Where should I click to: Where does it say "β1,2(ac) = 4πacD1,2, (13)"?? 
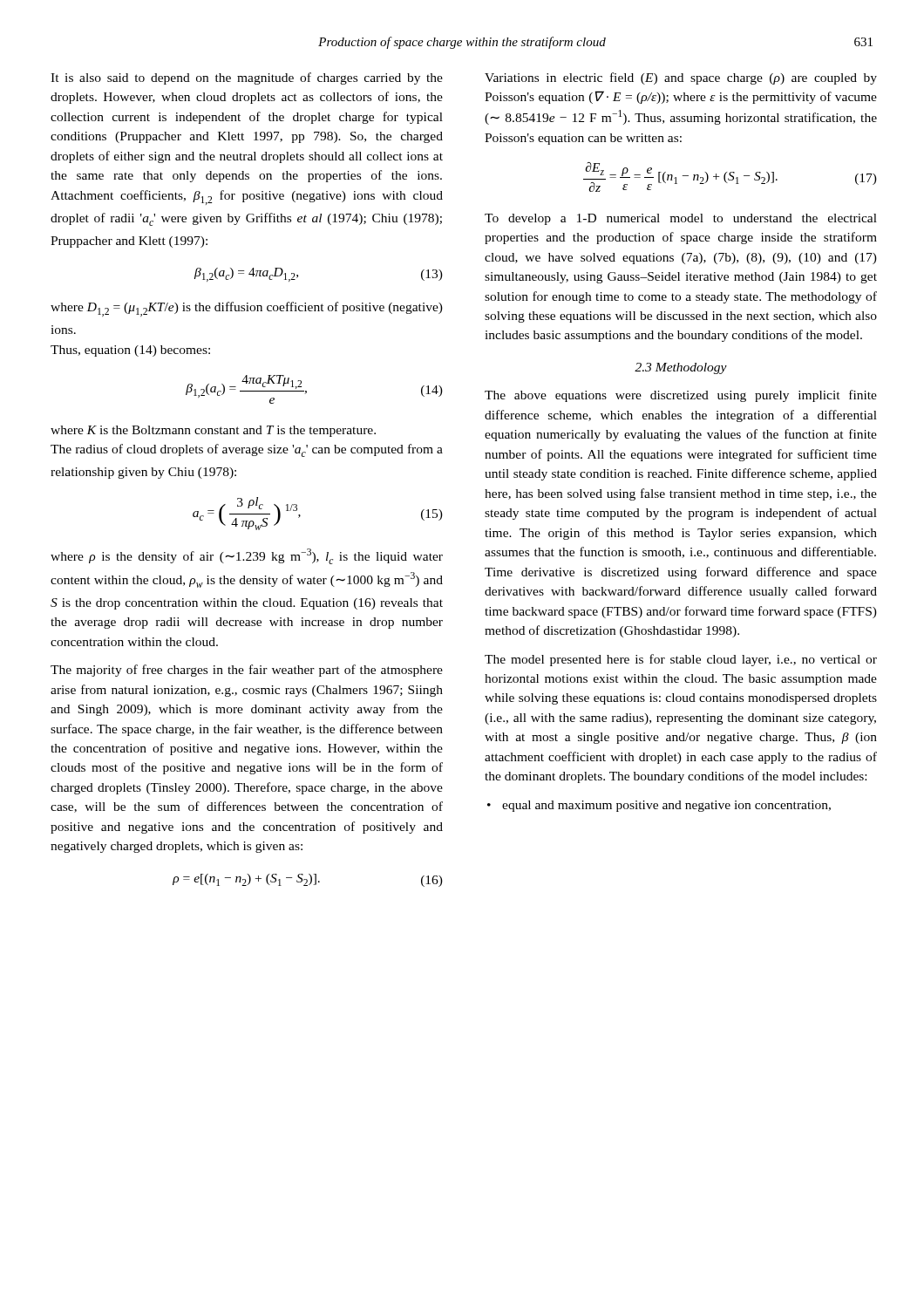(x=232, y=274)
